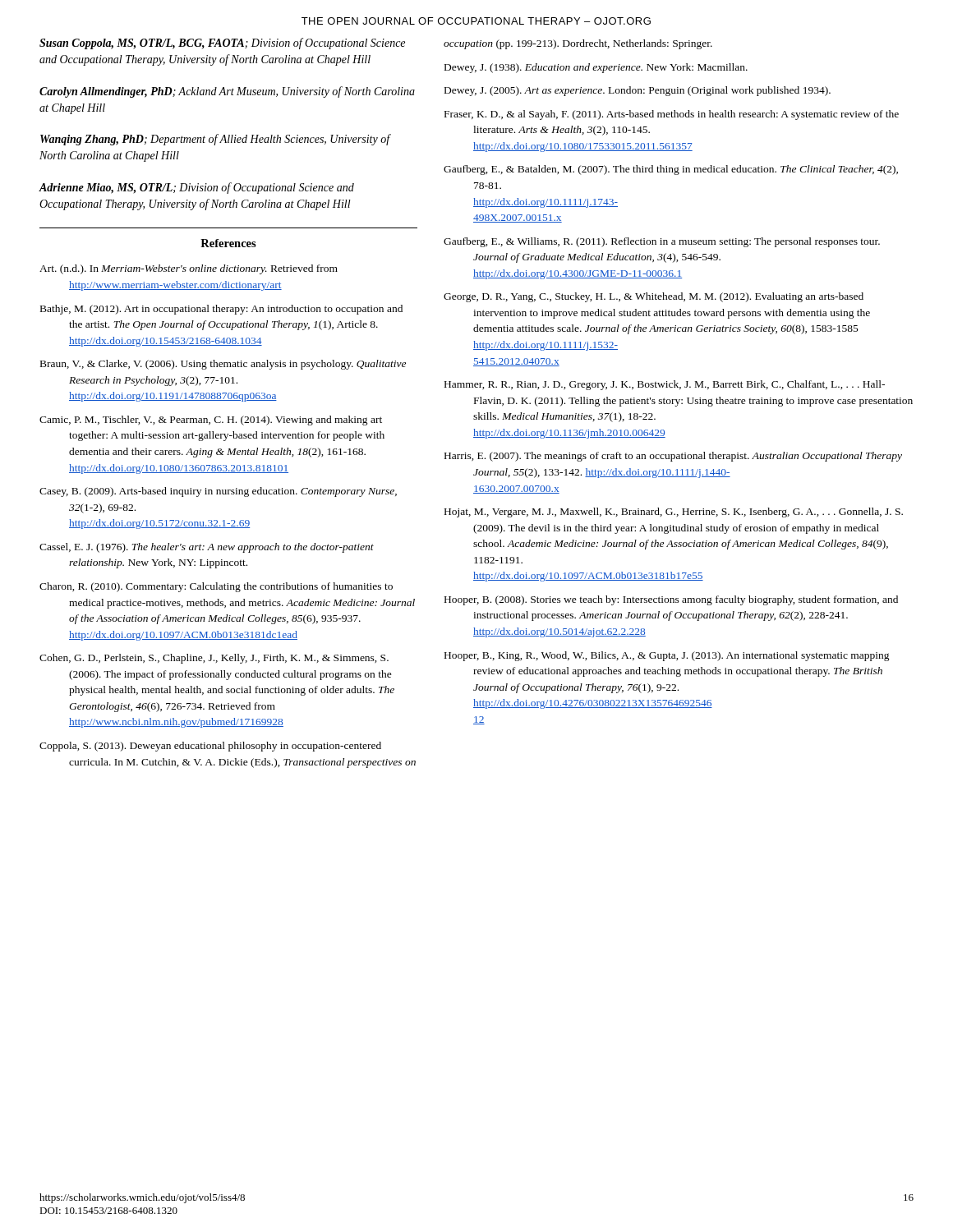Find the block on this page that starts "Casey, B. (2009). Arts-based"
953x1232 pixels.
click(218, 492)
